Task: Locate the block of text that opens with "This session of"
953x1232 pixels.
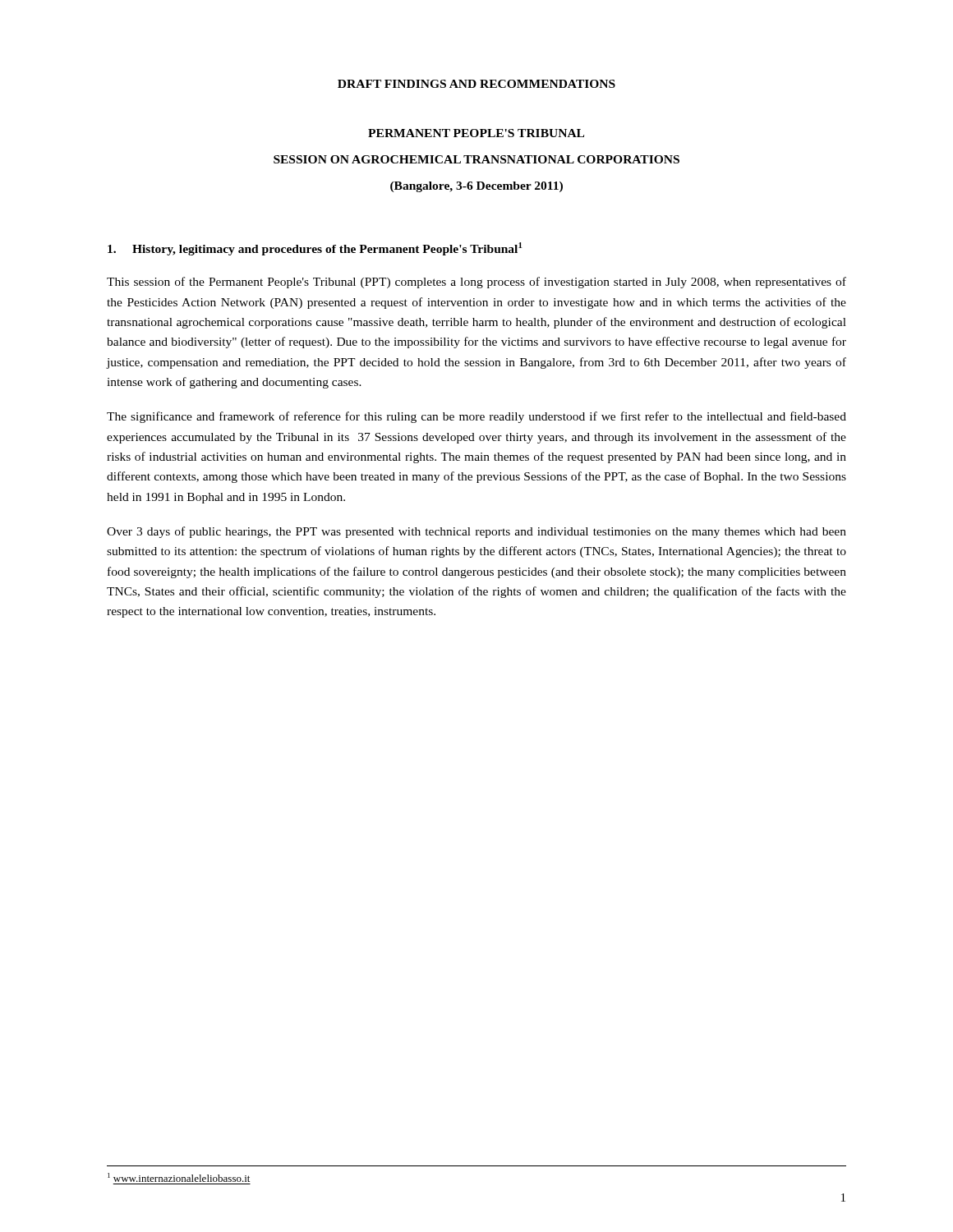Action: 476,331
